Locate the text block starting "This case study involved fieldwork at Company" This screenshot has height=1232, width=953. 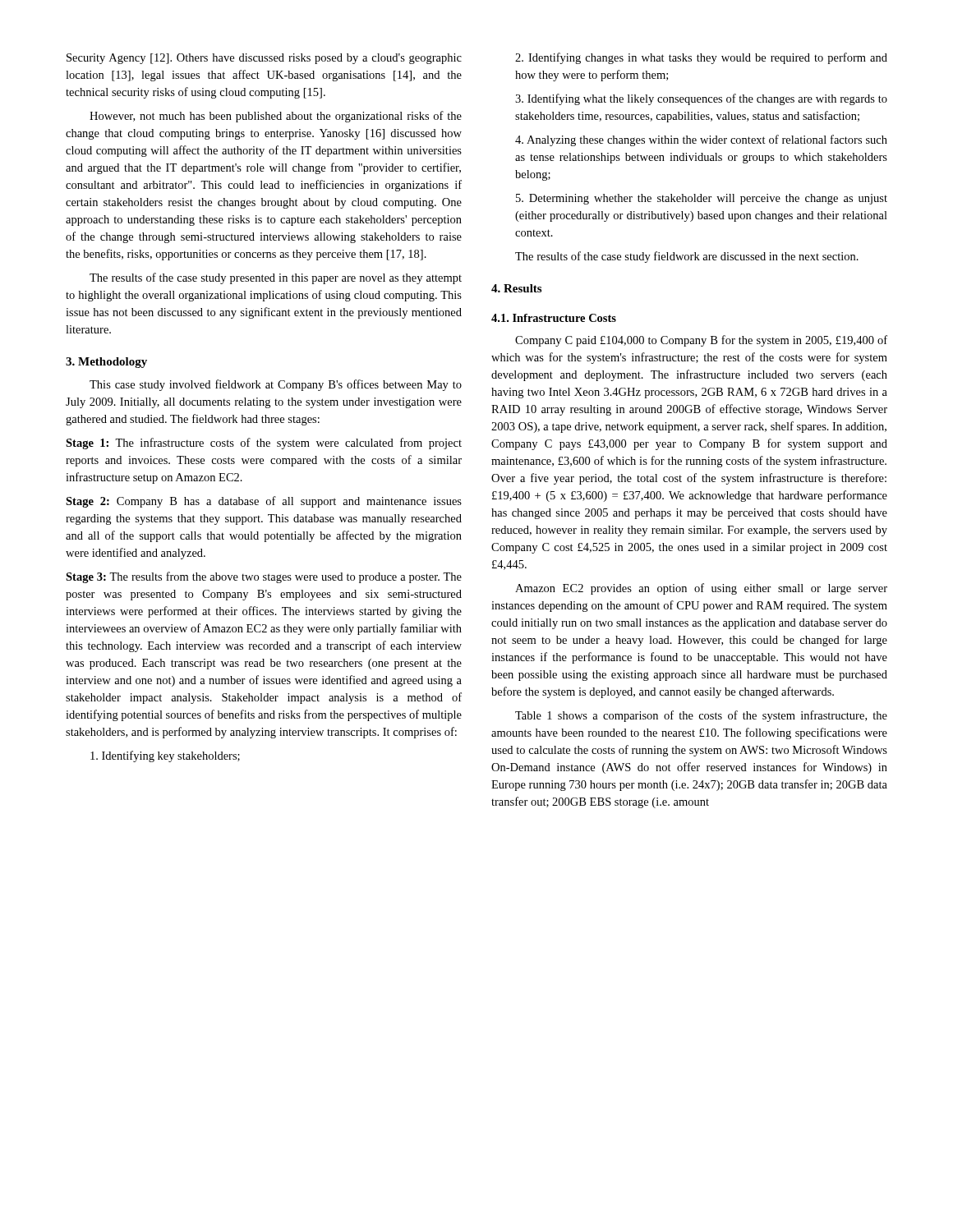264,402
